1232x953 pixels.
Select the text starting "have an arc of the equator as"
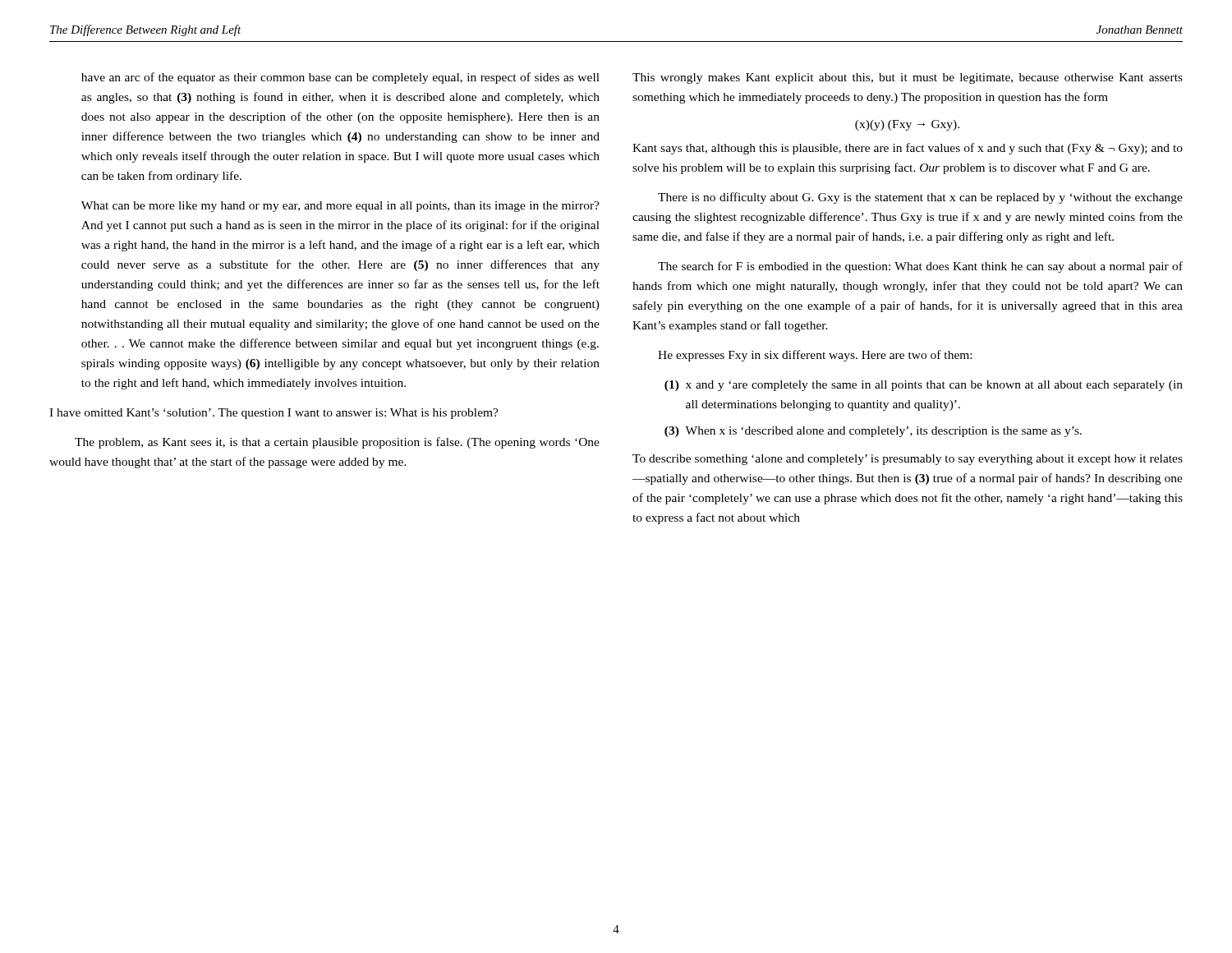[340, 126]
